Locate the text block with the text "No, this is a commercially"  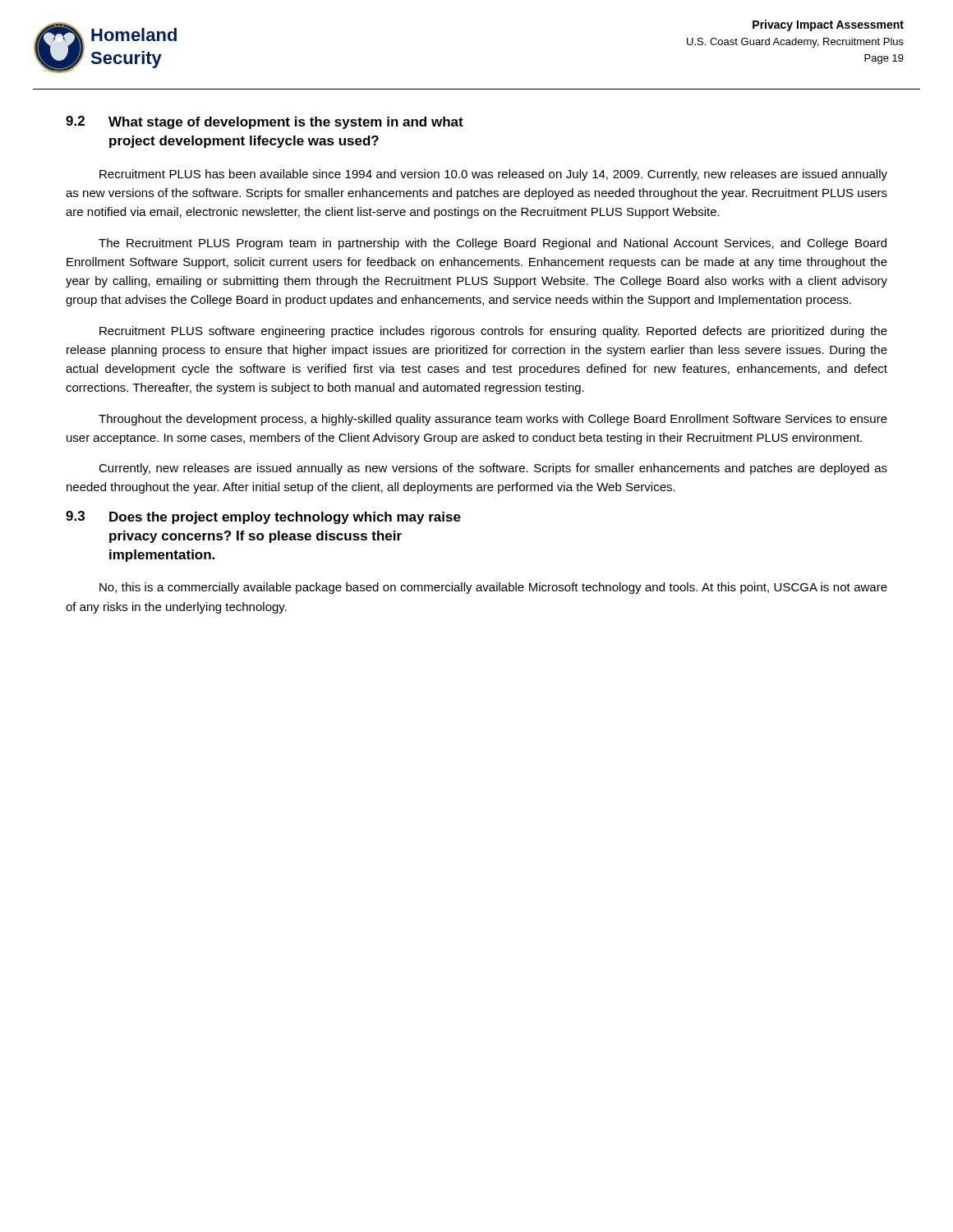(476, 597)
